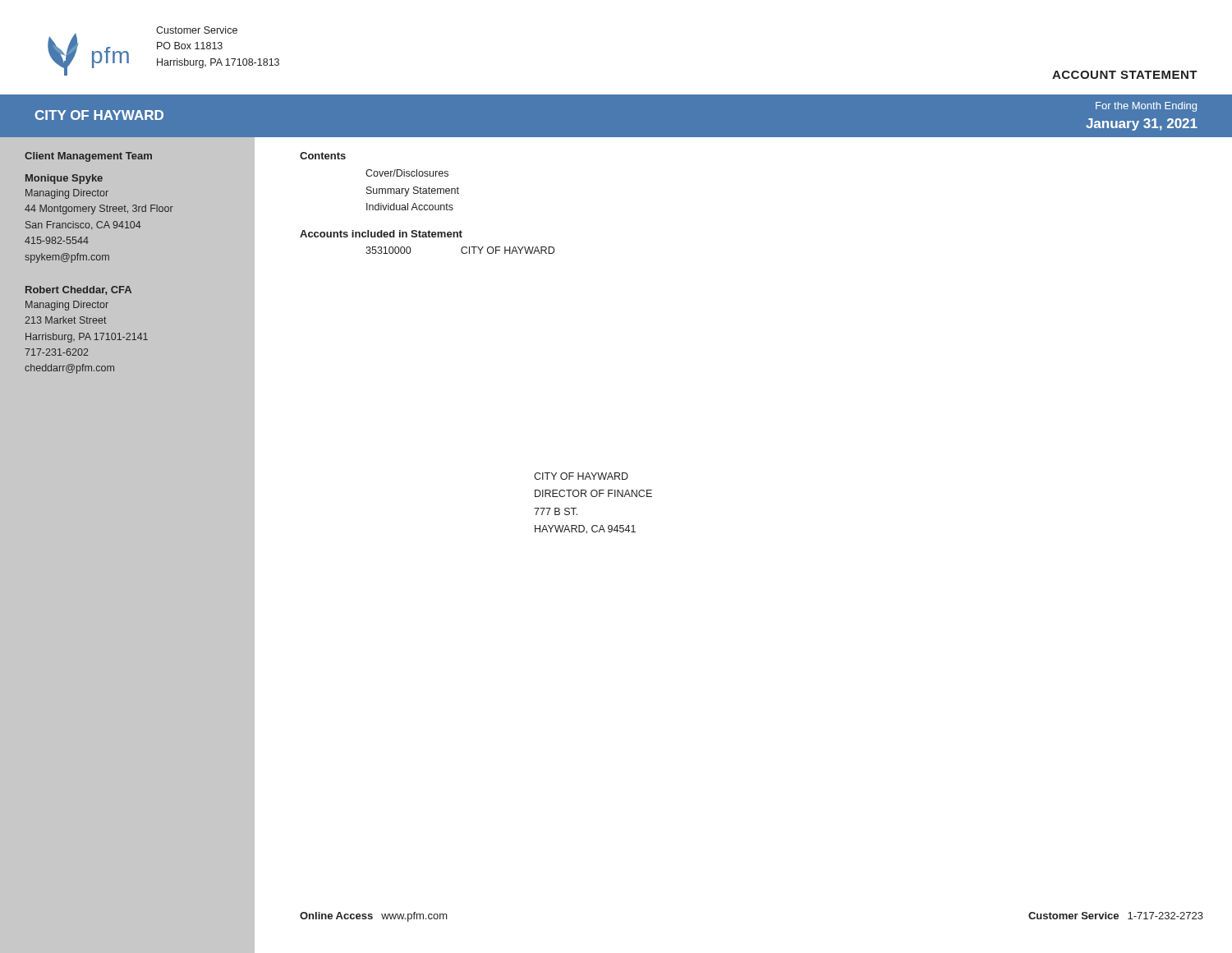Screen dimensions: 953x1232
Task: Where does it say "Individual Accounts"?
Action: (409, 207)
